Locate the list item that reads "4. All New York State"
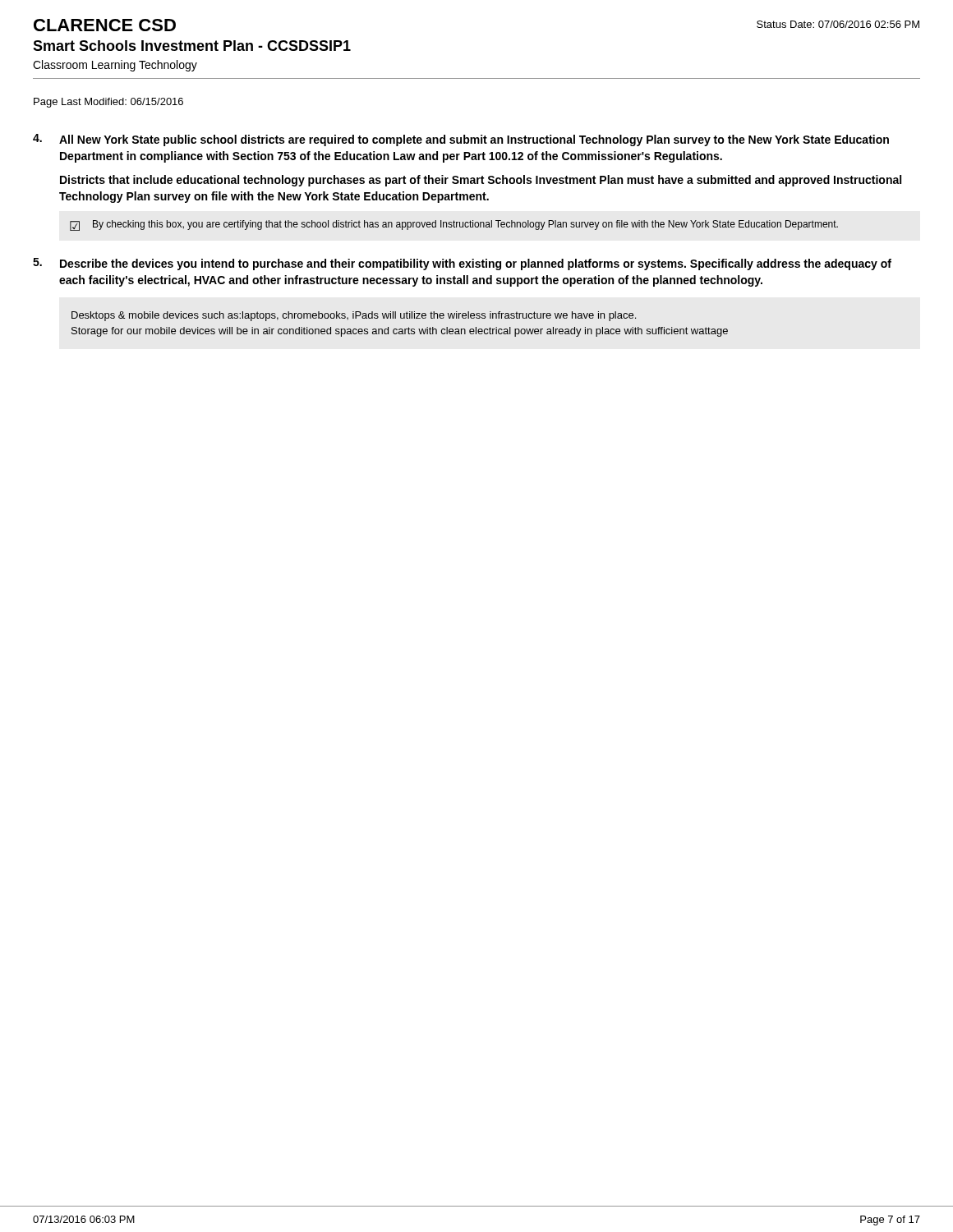Viewport: 953px width, 1232px height. (476, 186)
